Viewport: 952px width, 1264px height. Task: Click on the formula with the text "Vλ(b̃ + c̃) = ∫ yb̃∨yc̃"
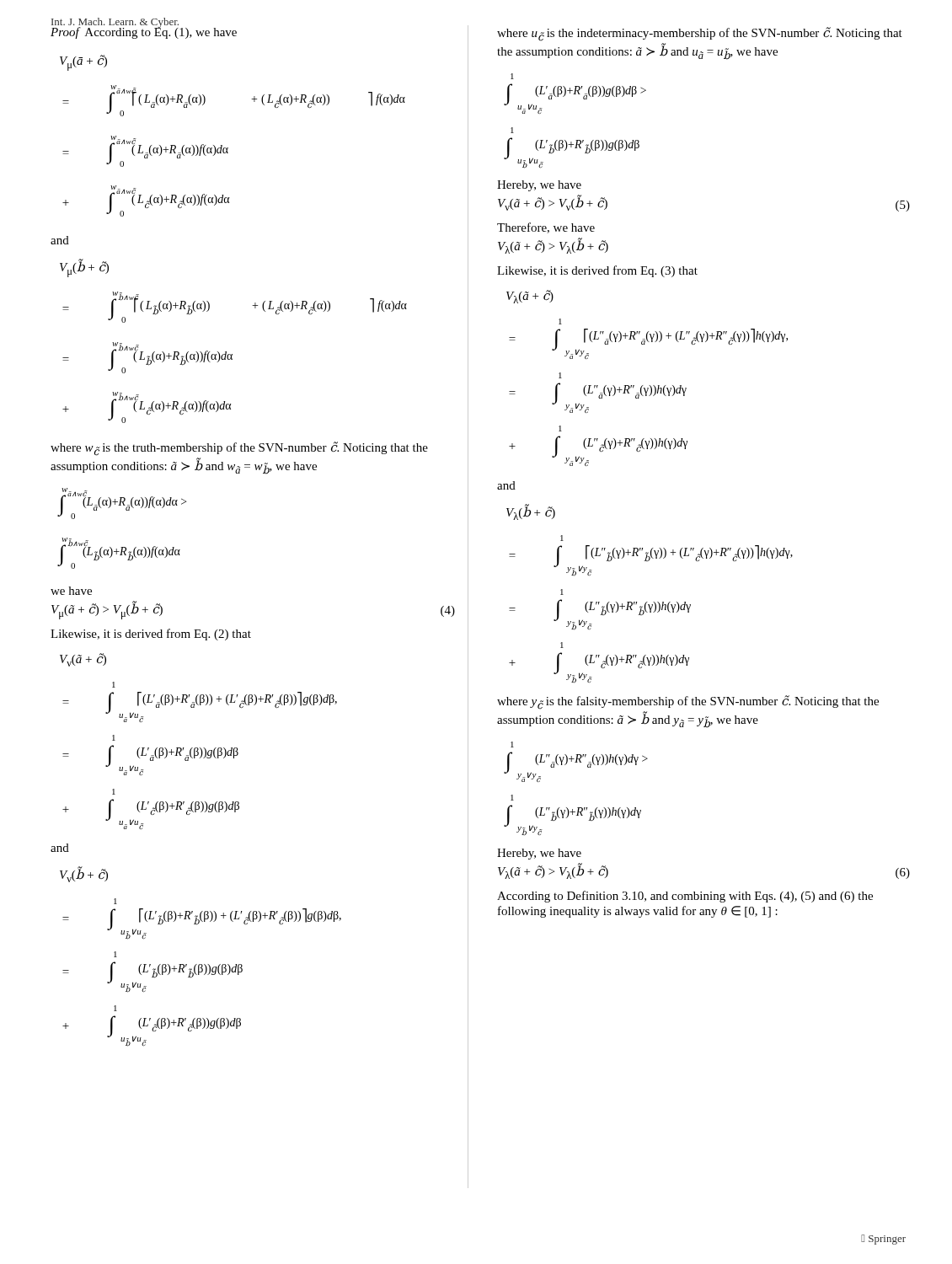pyautogui.click(x=531, y=512)
